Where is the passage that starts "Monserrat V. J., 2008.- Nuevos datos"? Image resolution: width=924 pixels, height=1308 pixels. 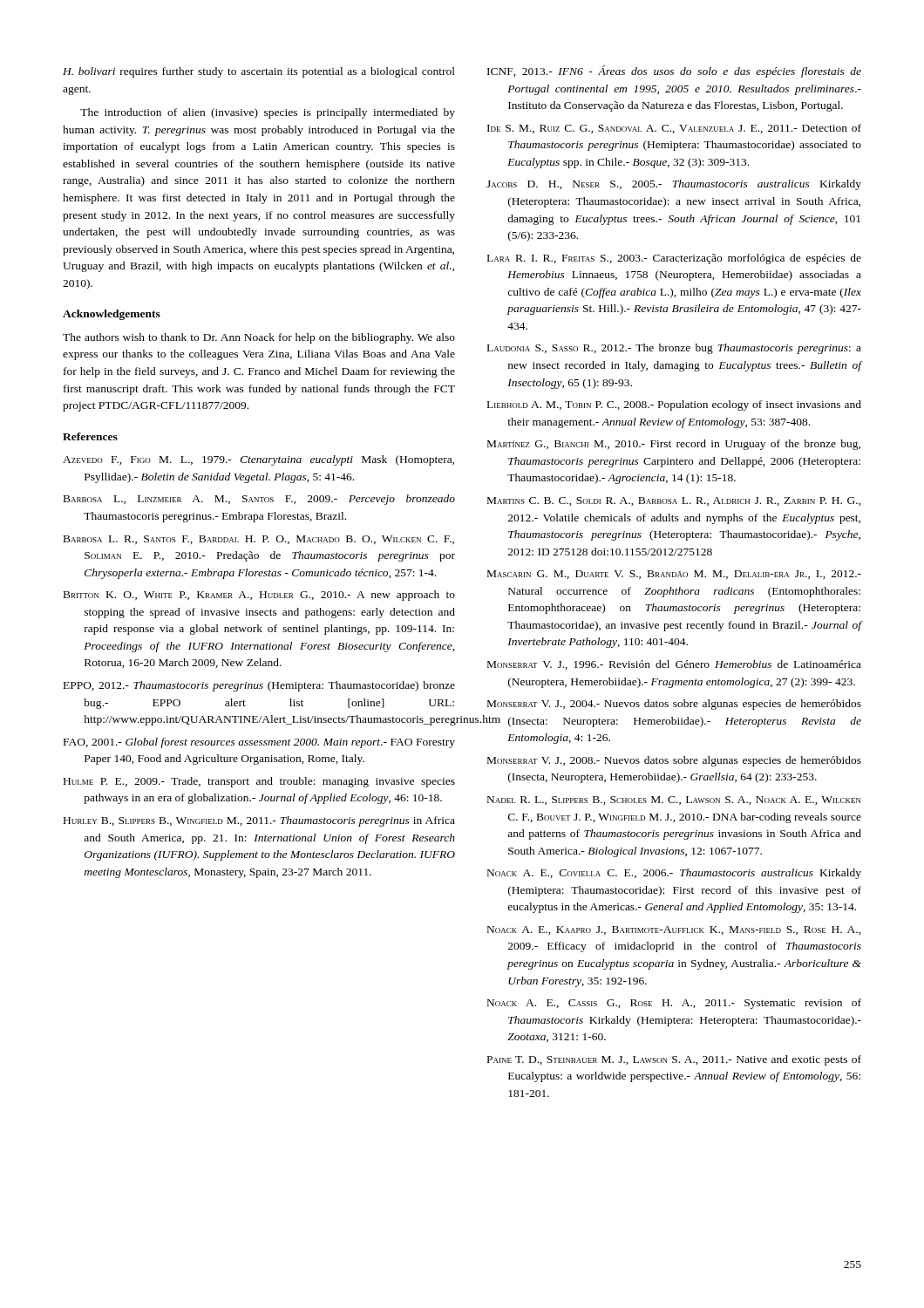click(674, 768)
